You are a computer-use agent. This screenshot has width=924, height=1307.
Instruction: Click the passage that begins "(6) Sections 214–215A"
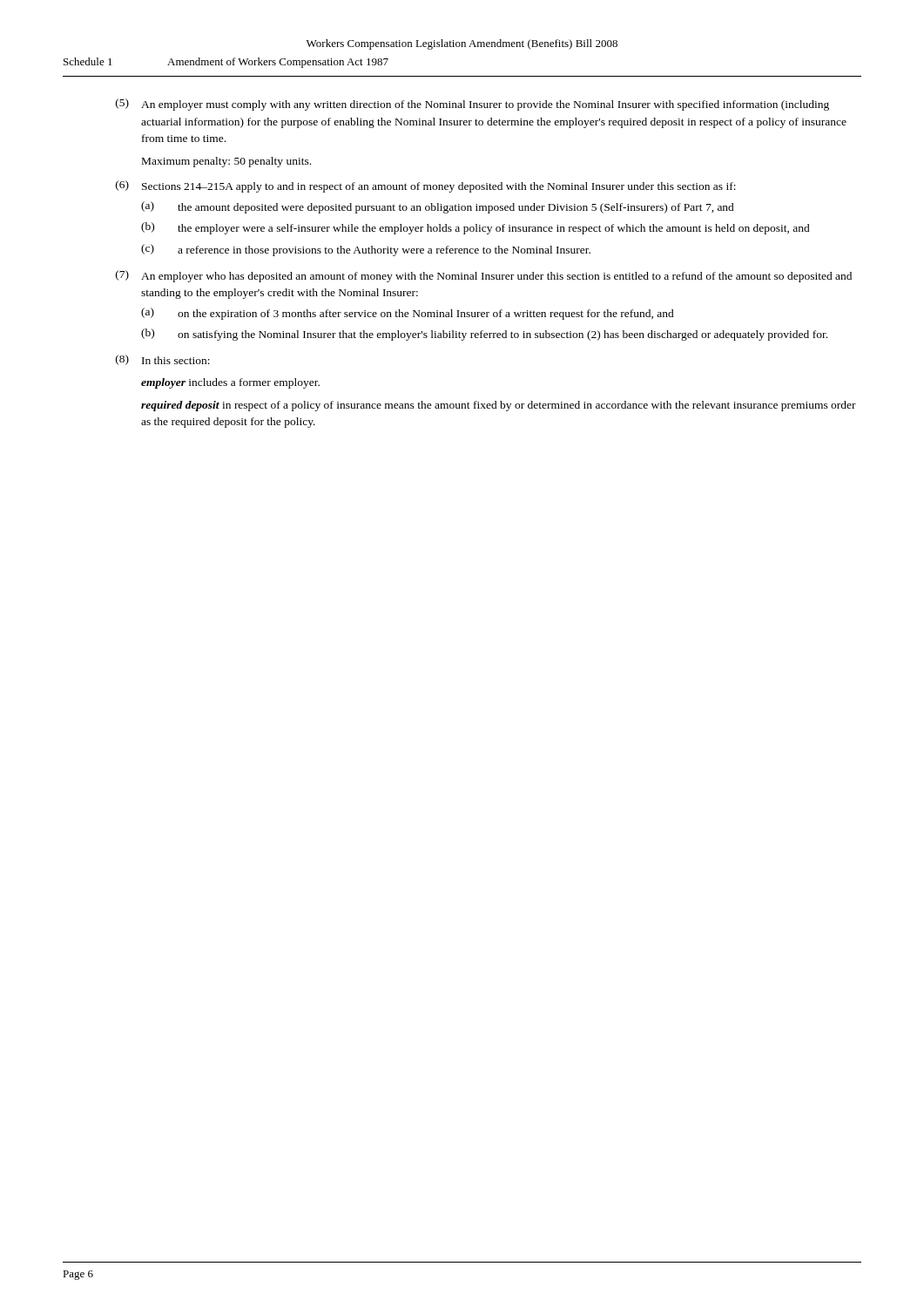tap(462, 187)
